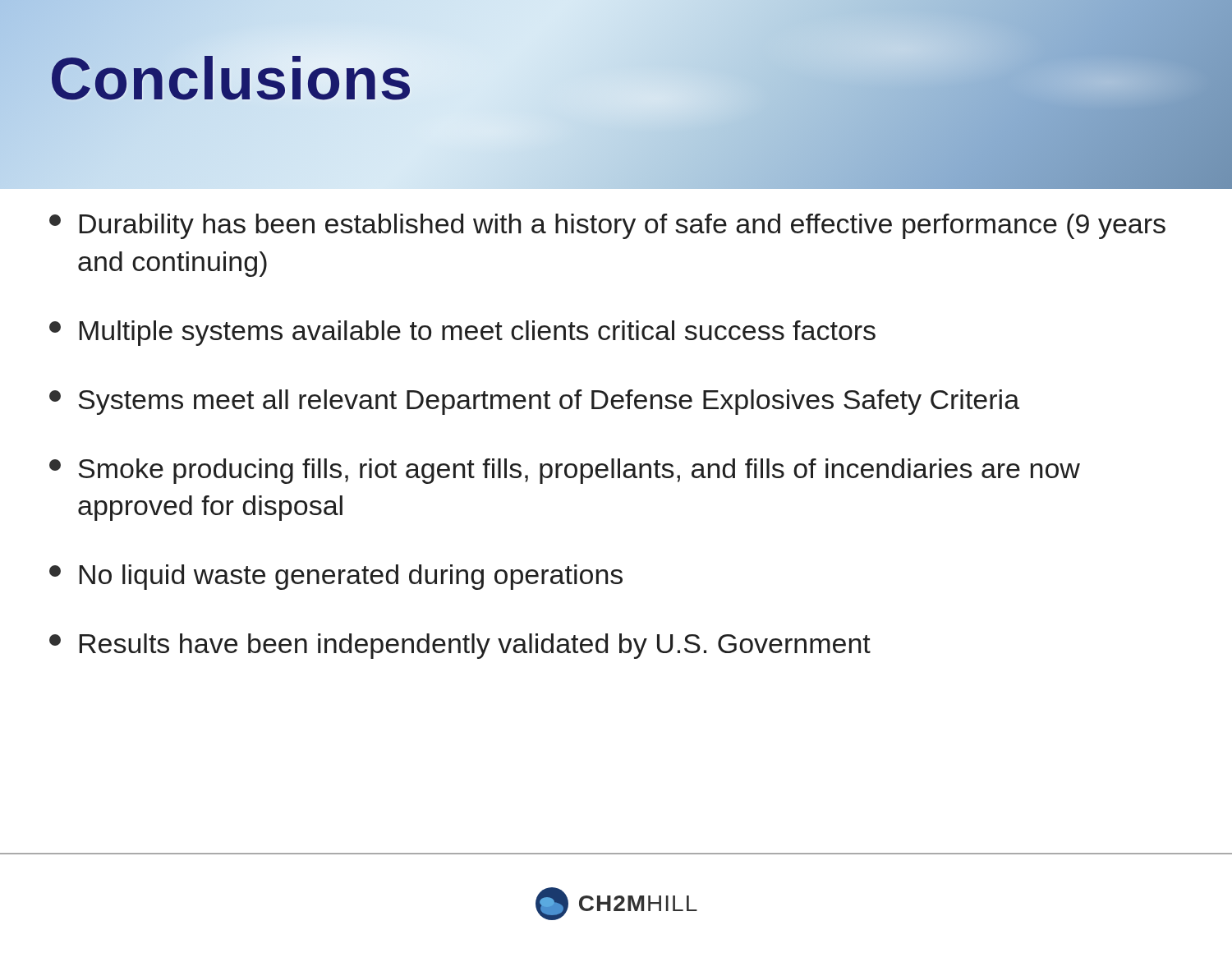Navigate to the passage starting "Systems meet all relevant Department"

point(616,400)
